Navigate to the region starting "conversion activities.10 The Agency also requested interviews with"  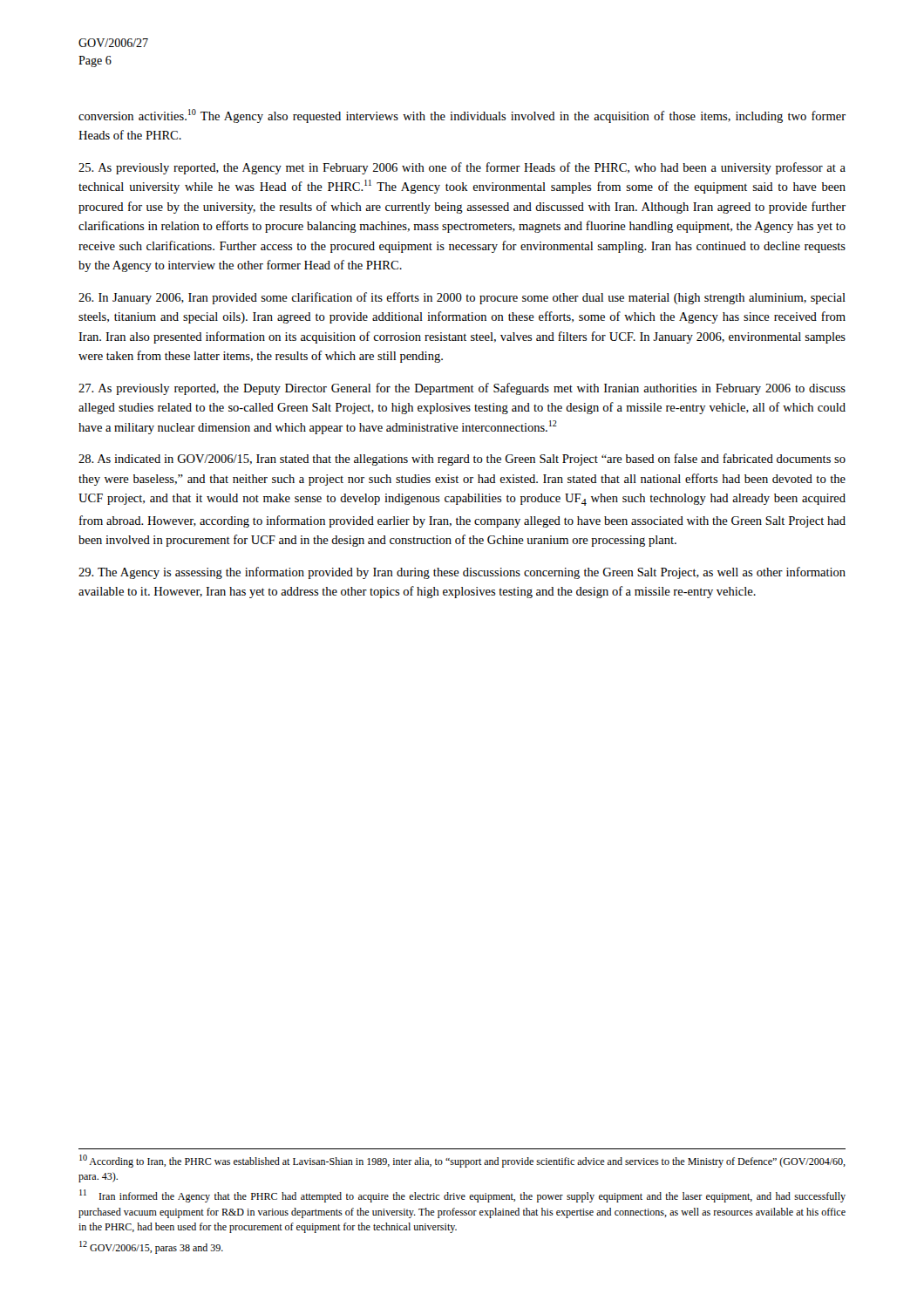tap(462, 126)
